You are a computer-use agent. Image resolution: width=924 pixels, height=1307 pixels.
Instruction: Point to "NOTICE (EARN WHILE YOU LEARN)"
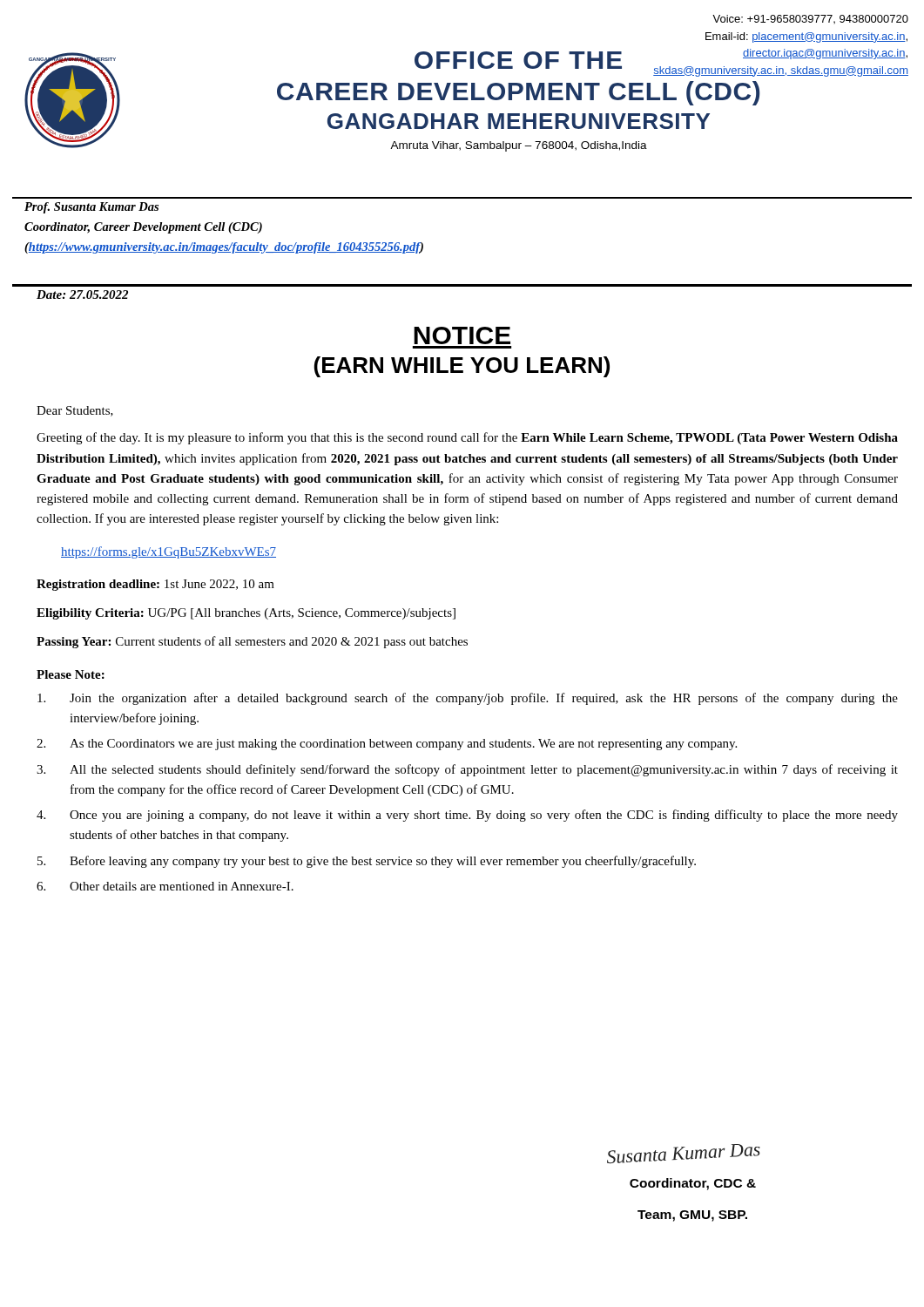pos(462,350)
